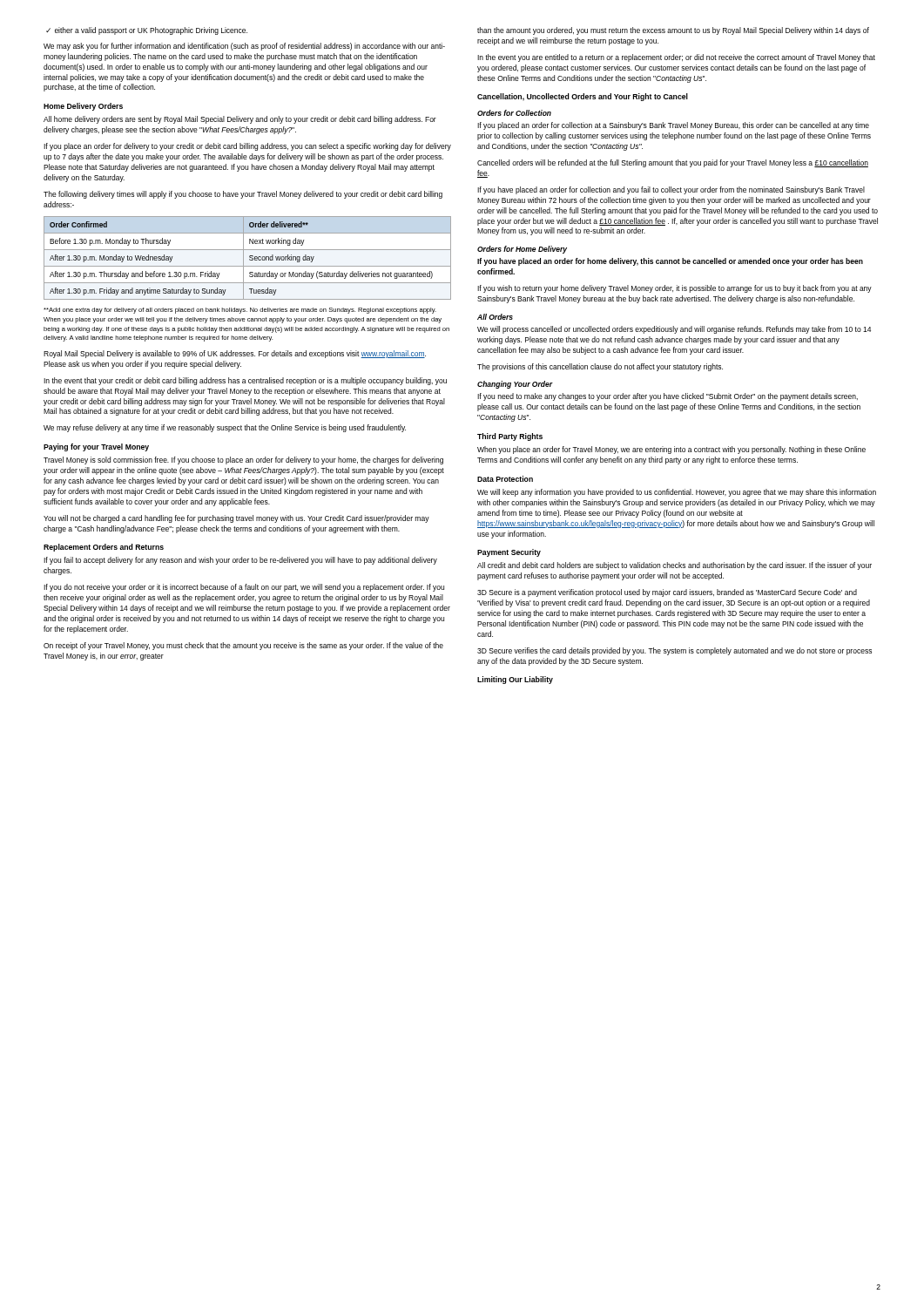
Task: Point to the block beginning "We will keep any"
Action: pyautogui.click(x=679, y=514)
